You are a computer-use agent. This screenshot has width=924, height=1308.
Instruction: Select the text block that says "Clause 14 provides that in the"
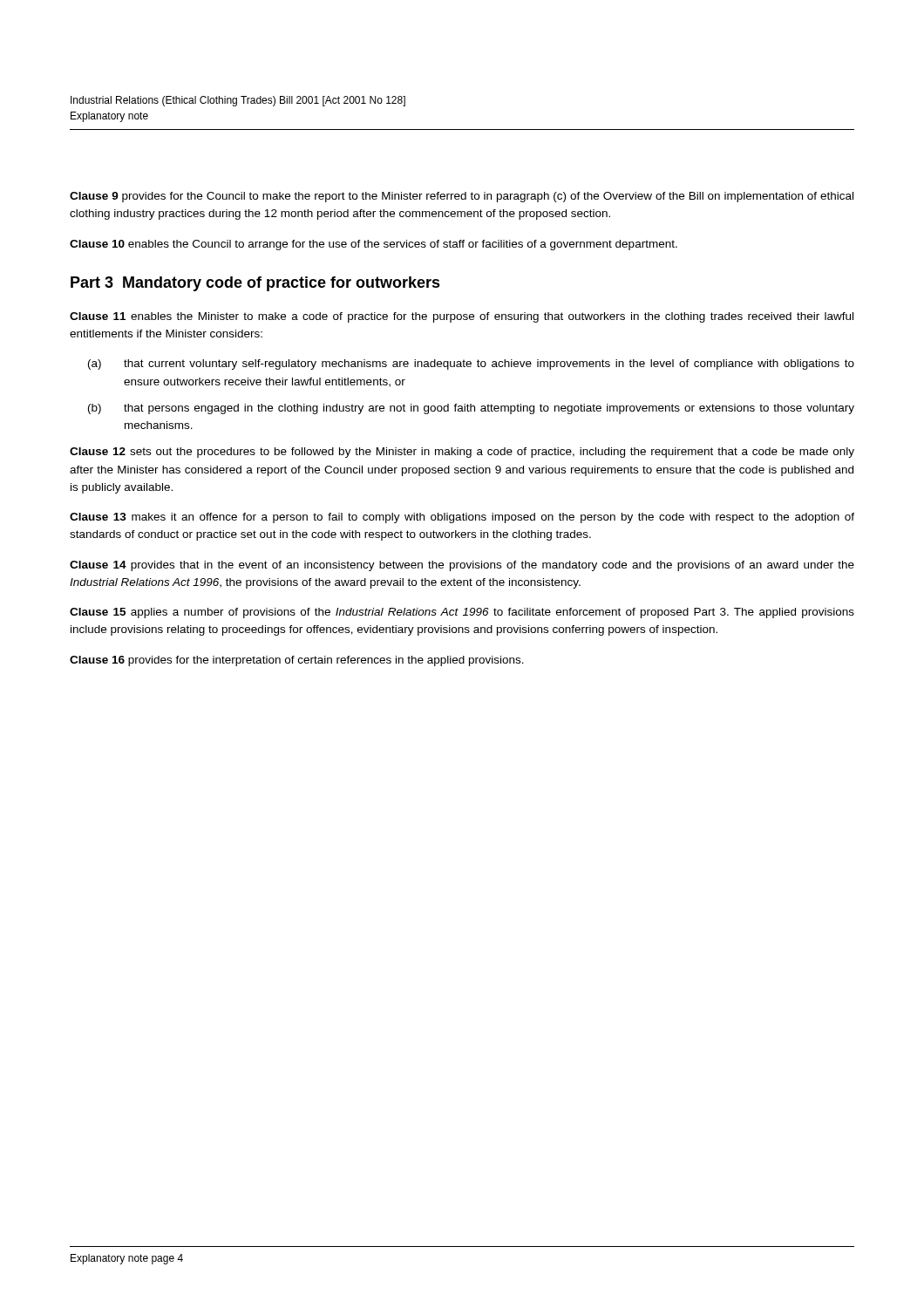coord(462,573)
